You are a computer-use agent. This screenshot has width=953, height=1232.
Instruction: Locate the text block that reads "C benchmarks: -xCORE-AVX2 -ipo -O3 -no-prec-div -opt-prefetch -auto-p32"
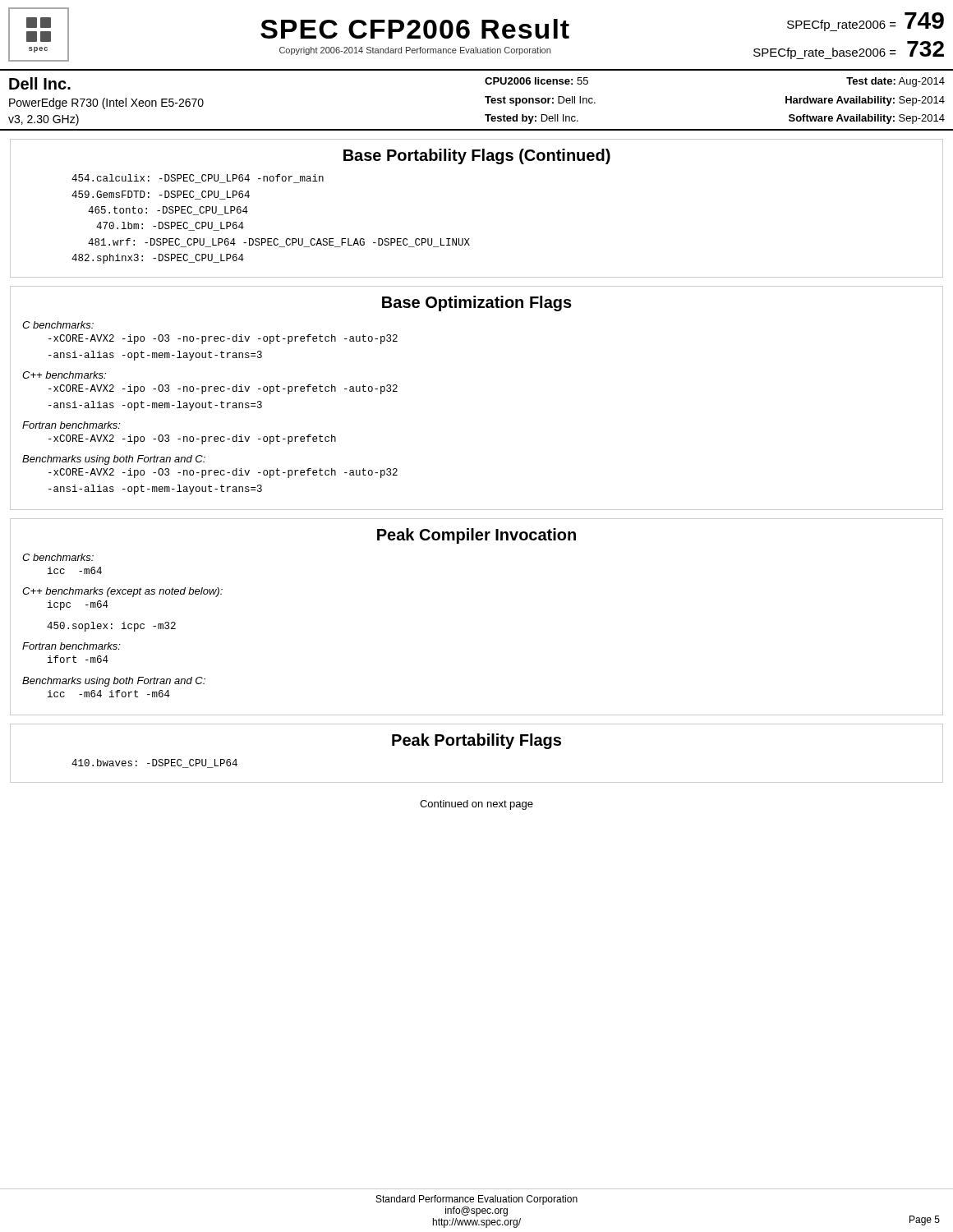[x=58, y=325]
